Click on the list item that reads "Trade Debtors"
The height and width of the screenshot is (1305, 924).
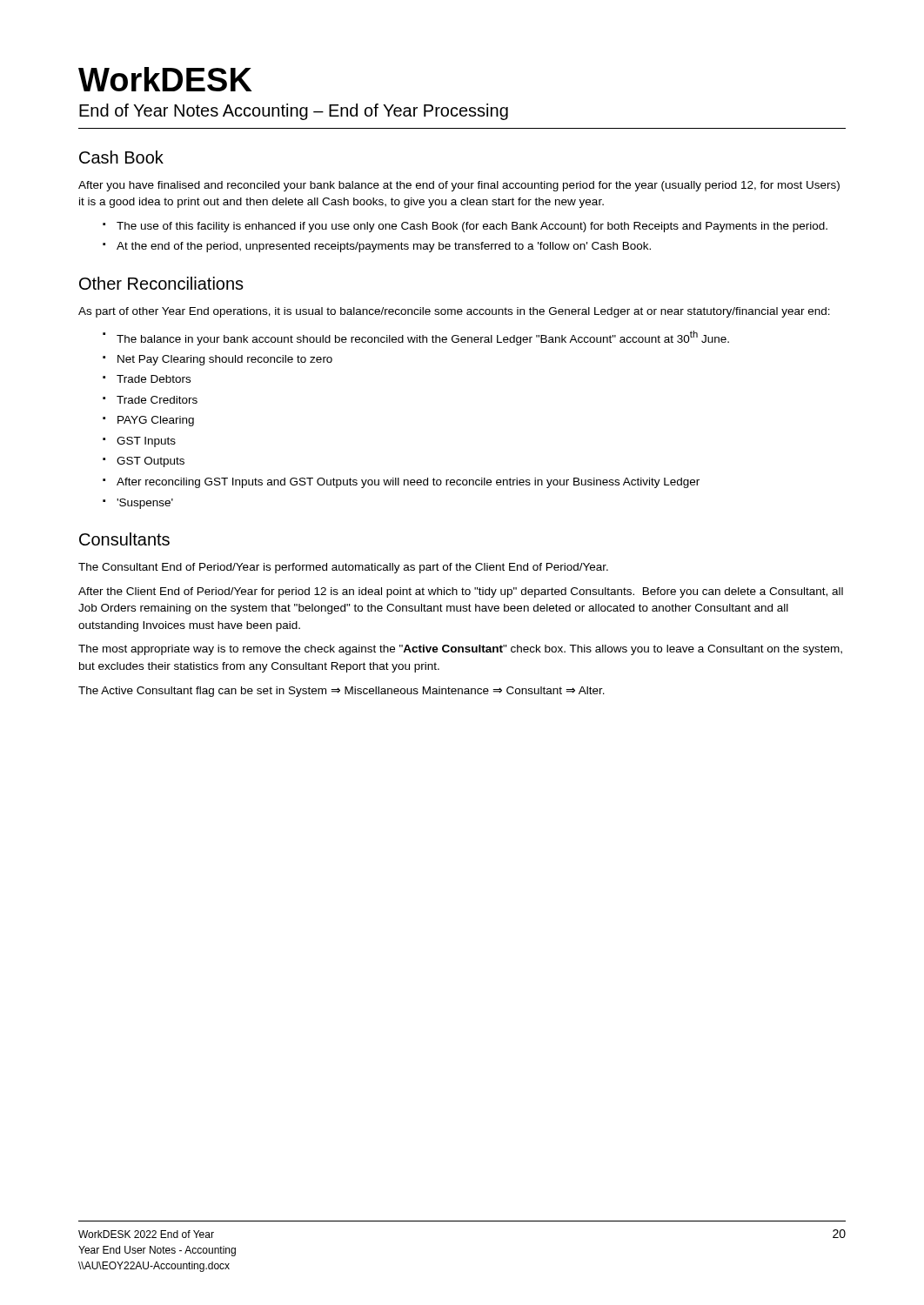(154, 379)
